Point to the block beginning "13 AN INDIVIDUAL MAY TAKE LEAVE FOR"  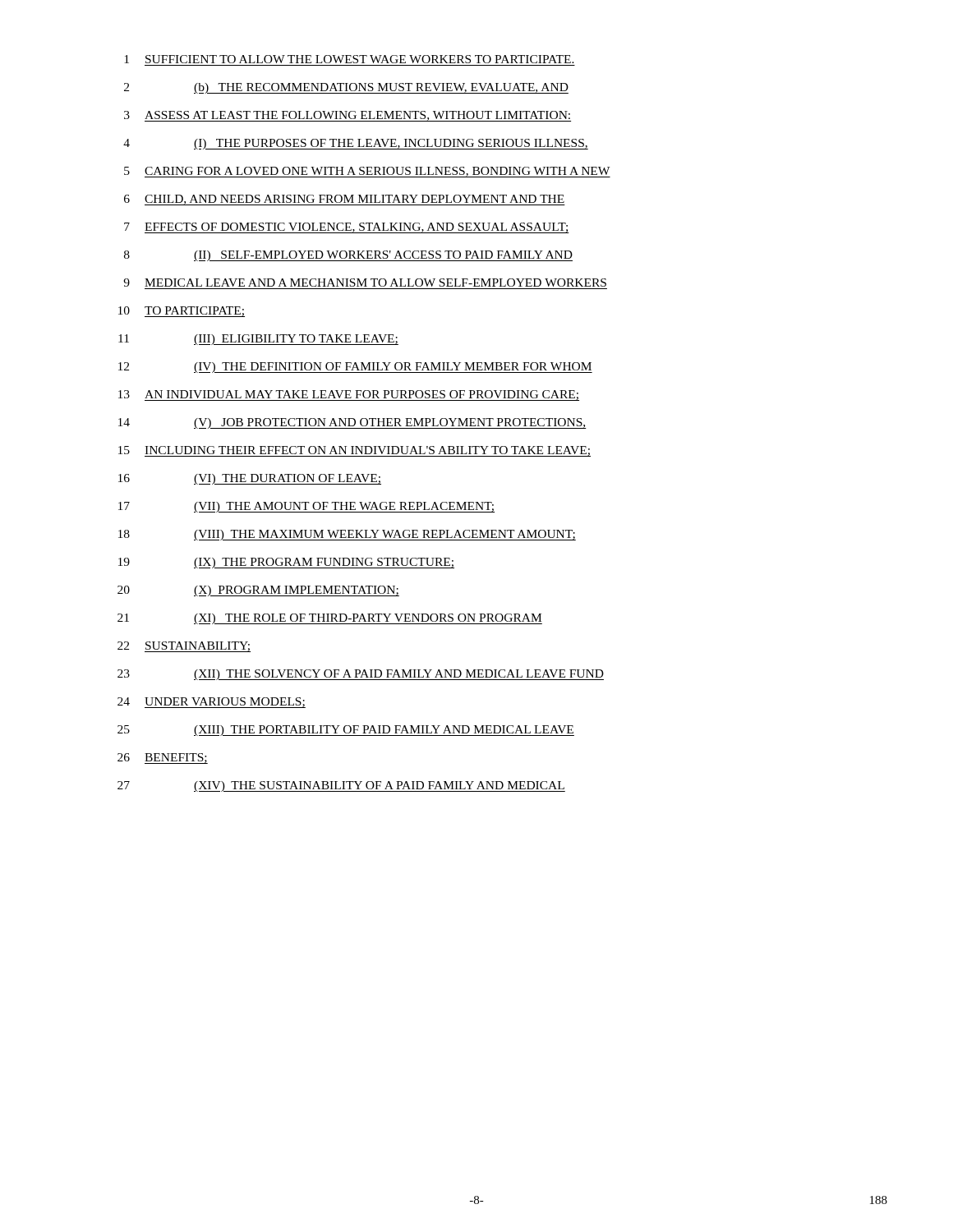tap(493, 395)
